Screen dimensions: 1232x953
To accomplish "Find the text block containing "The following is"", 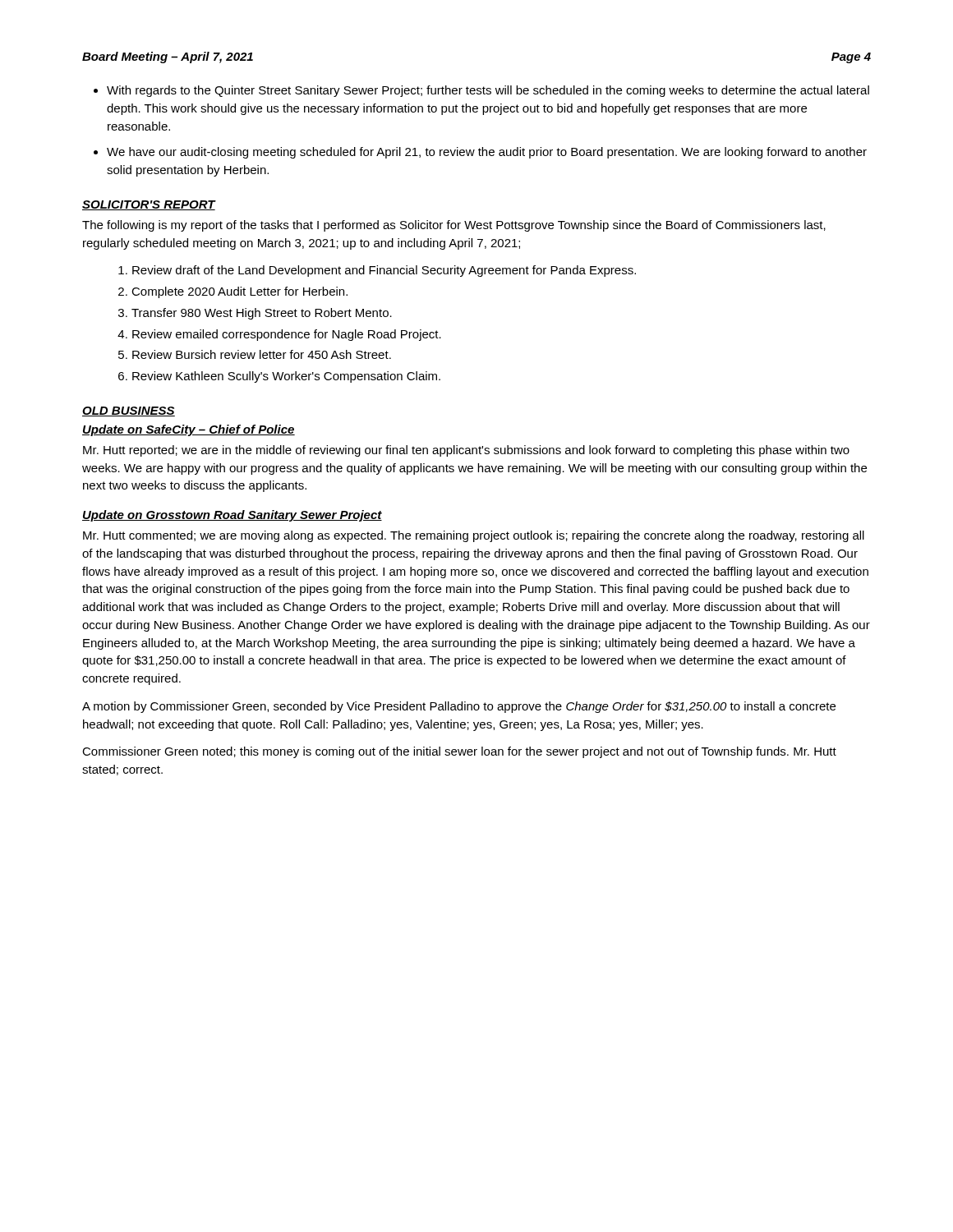I will pos(454,233).
